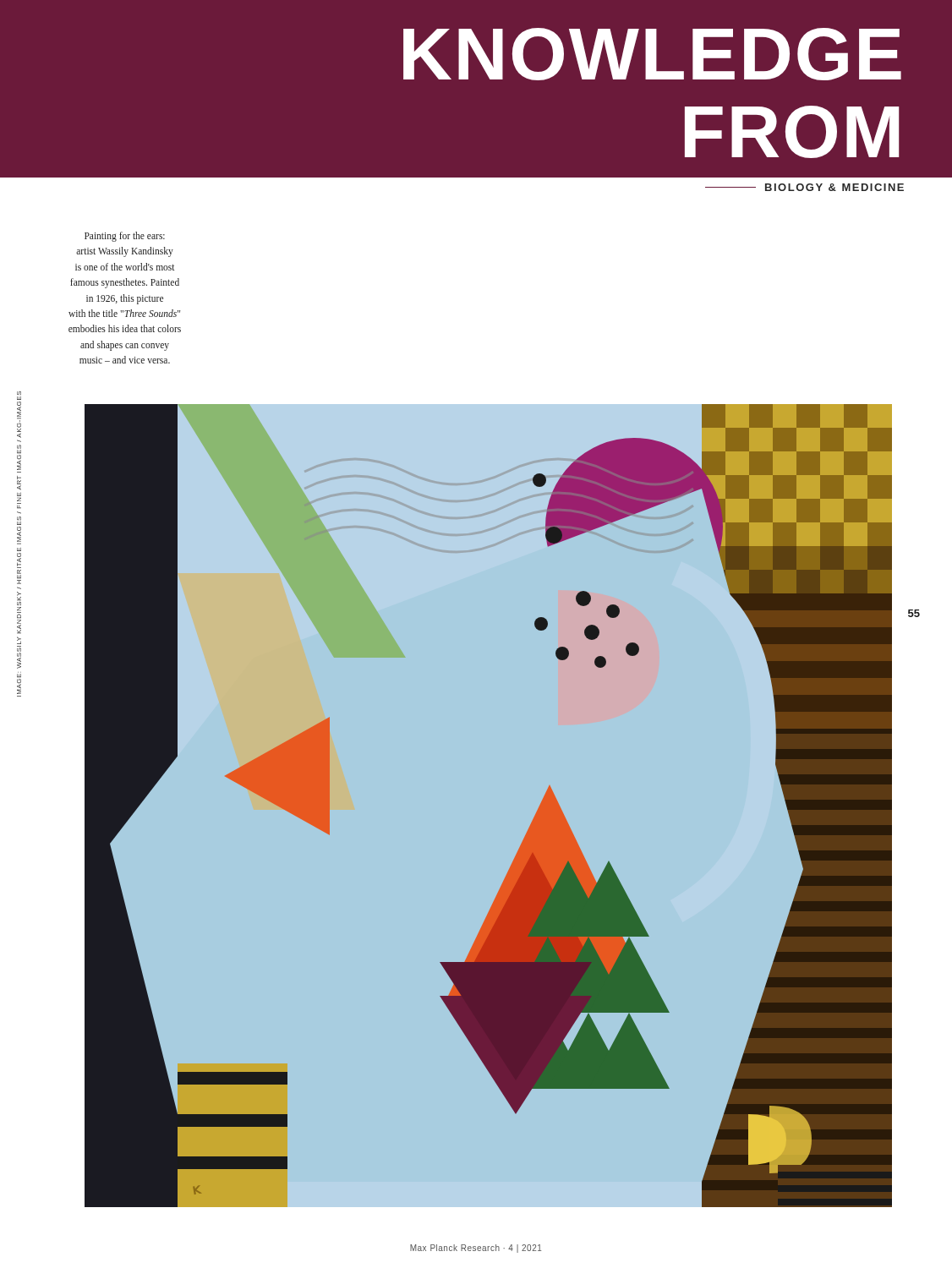Locate a caption
Screen dimensions: 1268x952
pyautogui.click(x=125, y=298)
